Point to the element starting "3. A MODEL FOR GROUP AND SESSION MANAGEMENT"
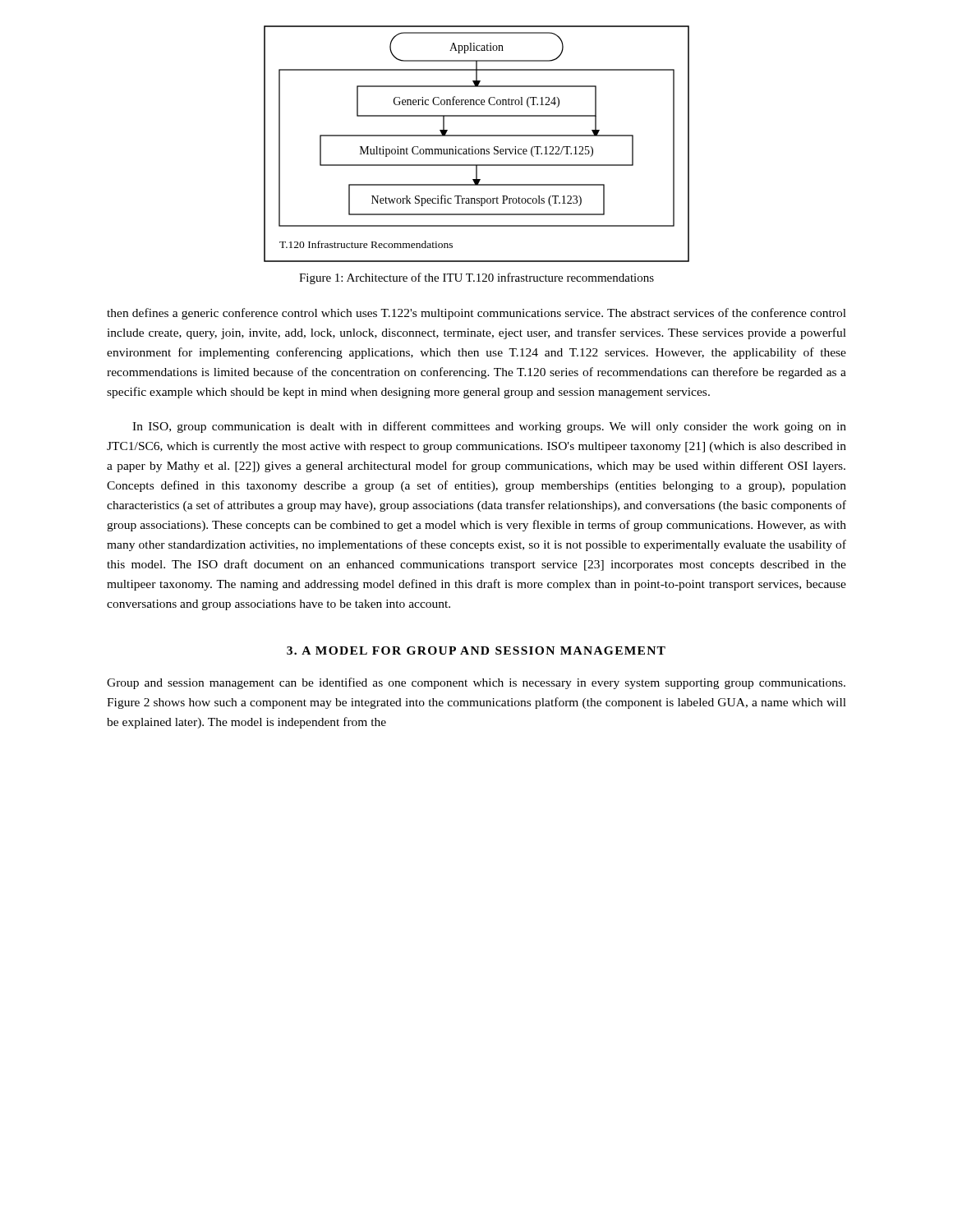 pyautogui.click(x=476, y=650)
